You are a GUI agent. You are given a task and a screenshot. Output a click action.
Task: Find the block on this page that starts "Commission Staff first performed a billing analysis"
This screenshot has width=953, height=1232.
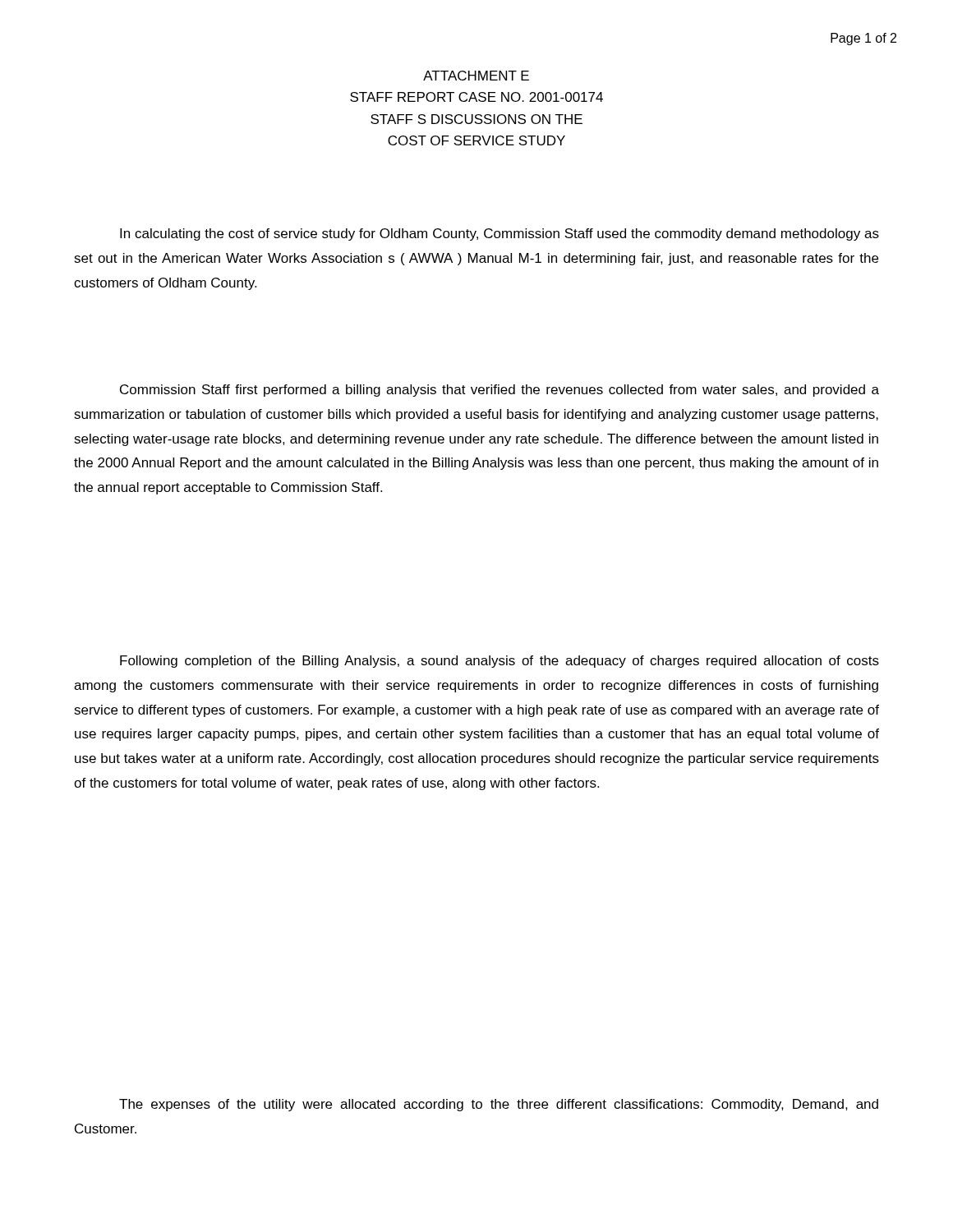[476, 439]
